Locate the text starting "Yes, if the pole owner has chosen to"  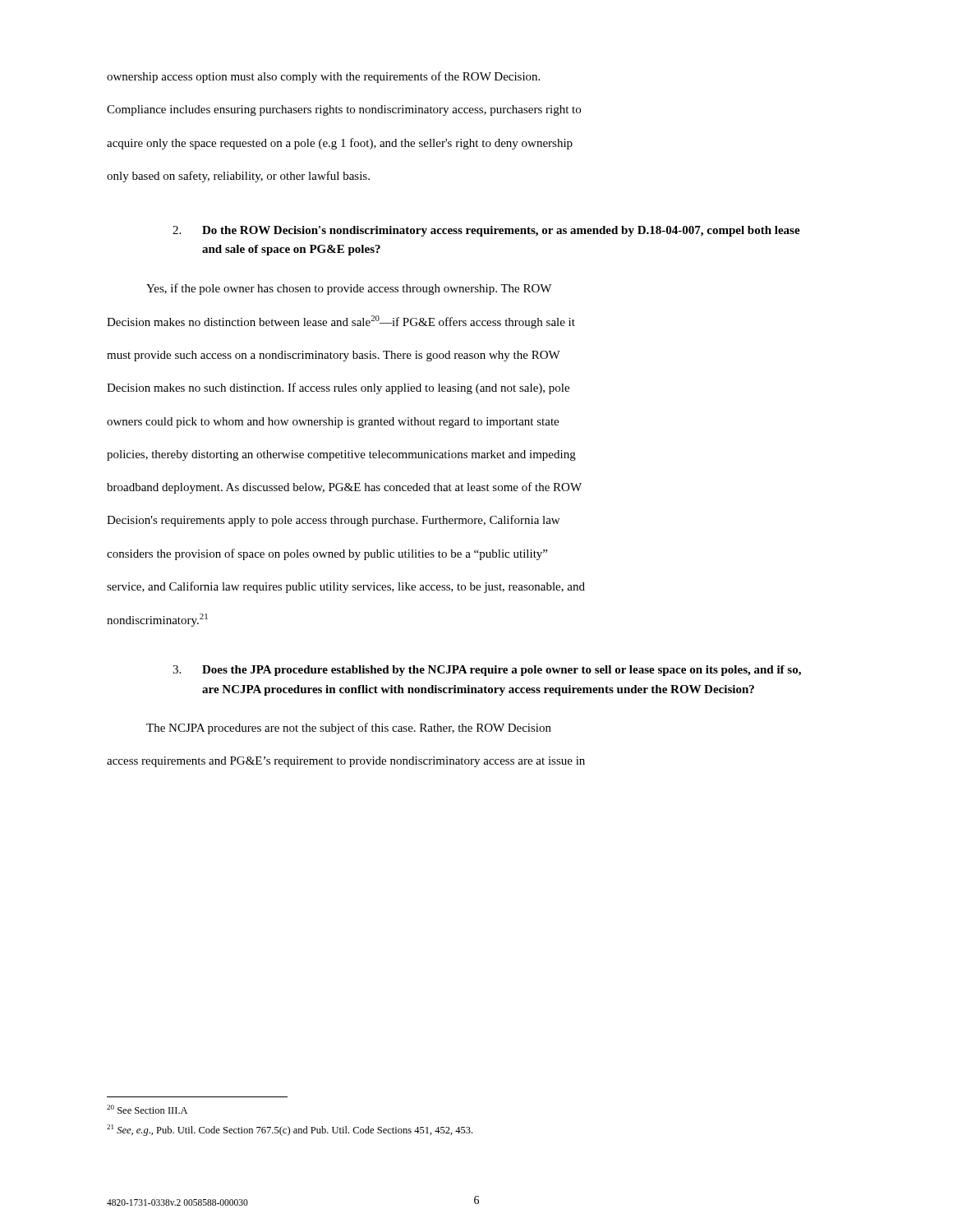pyautogui.click(x=476, y=454)
